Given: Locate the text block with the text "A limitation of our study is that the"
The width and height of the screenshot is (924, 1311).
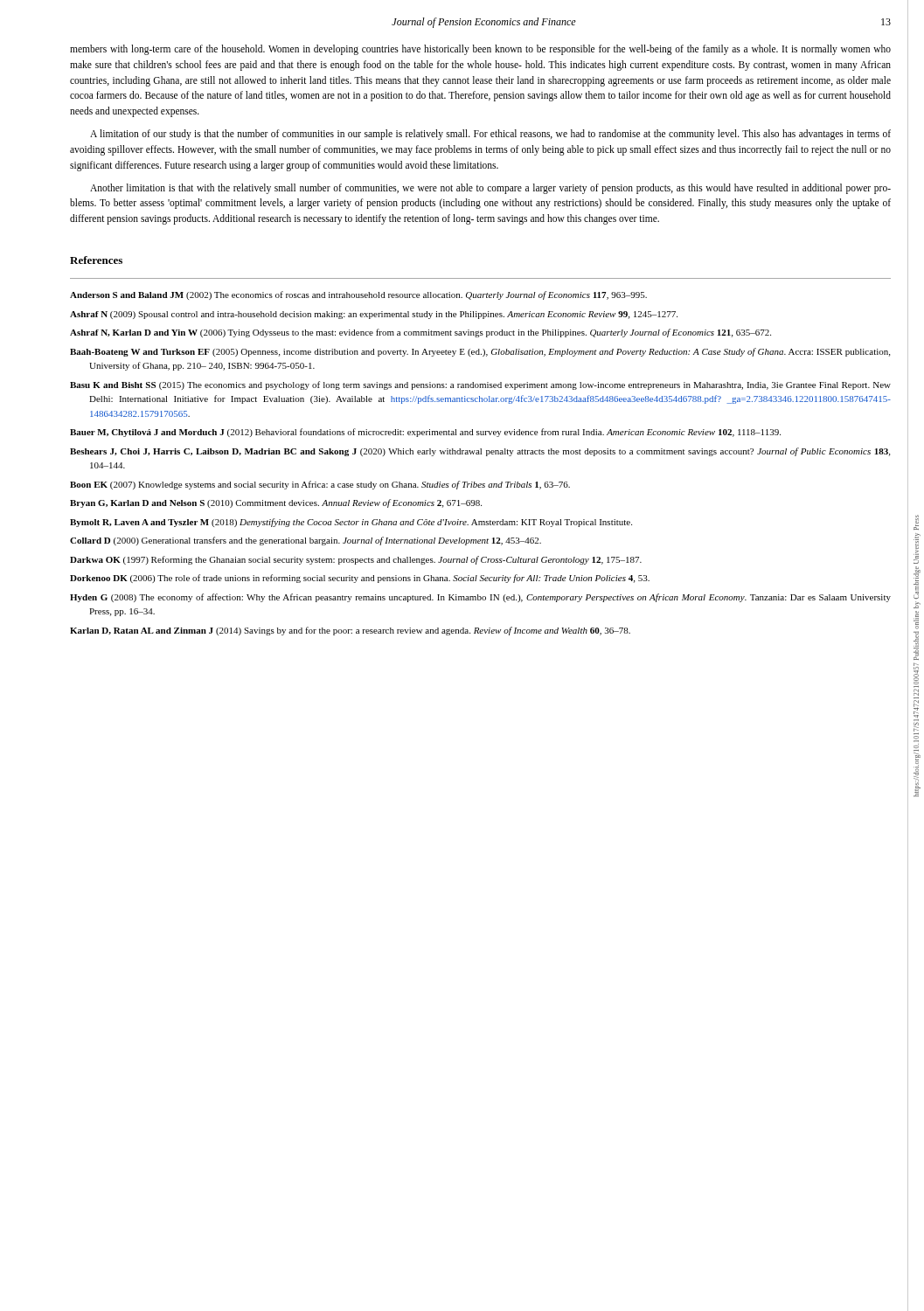Looking at the screenshot, I should [480, 150].
